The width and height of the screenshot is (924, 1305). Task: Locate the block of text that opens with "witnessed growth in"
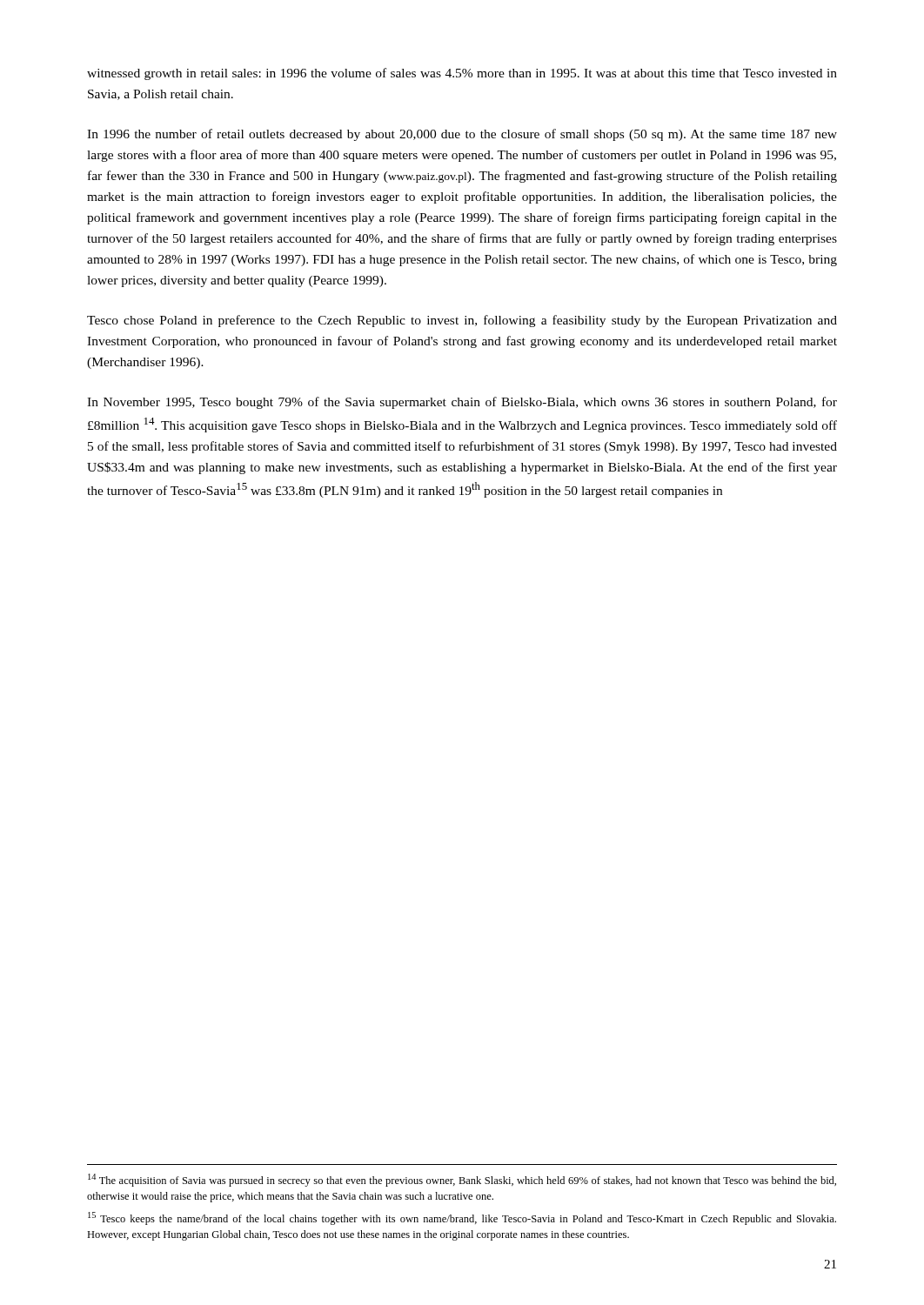[462, 83]
